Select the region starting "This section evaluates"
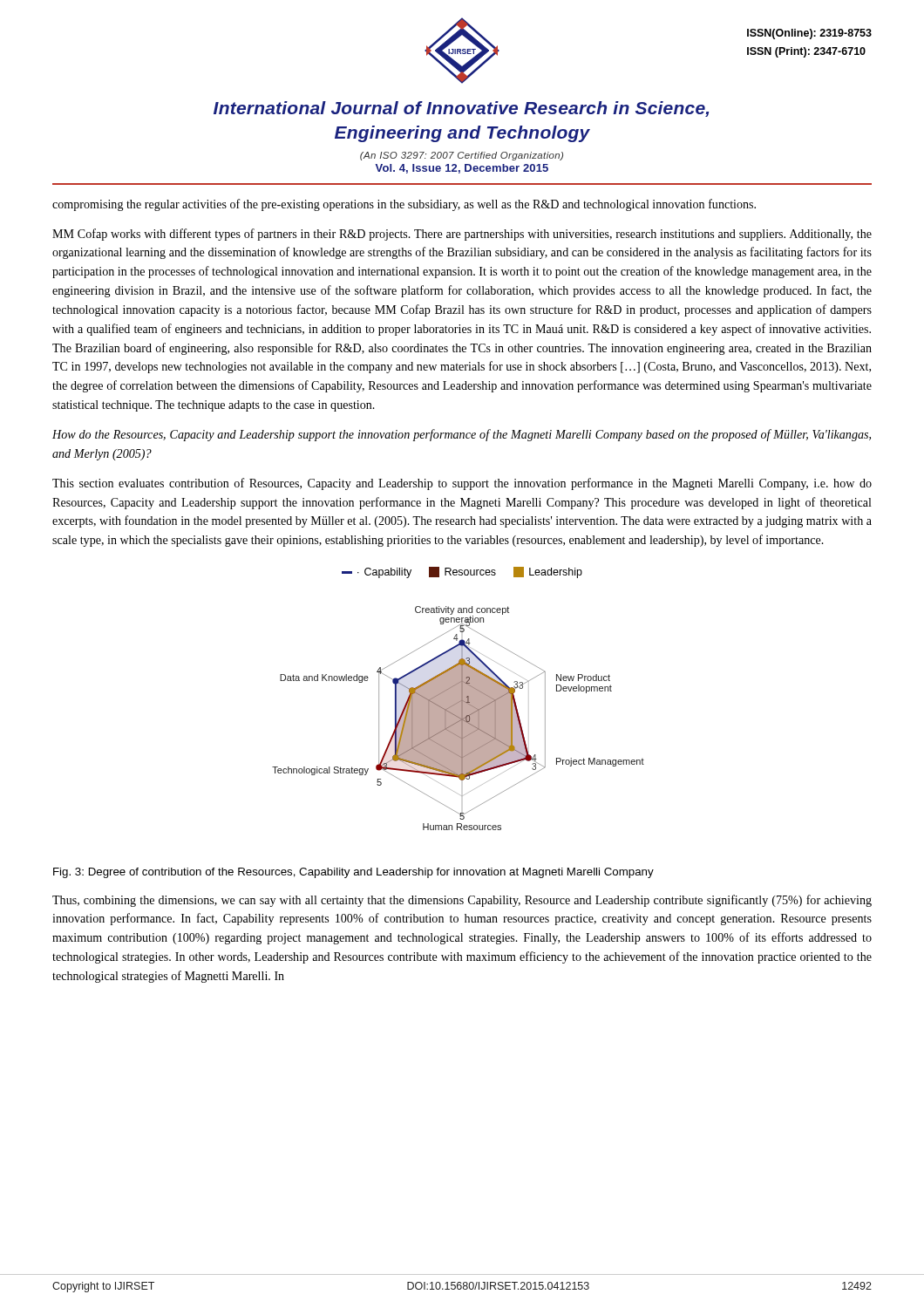Image resolution: width=924 pixels, height=1308 pixels. click(462, 511)
